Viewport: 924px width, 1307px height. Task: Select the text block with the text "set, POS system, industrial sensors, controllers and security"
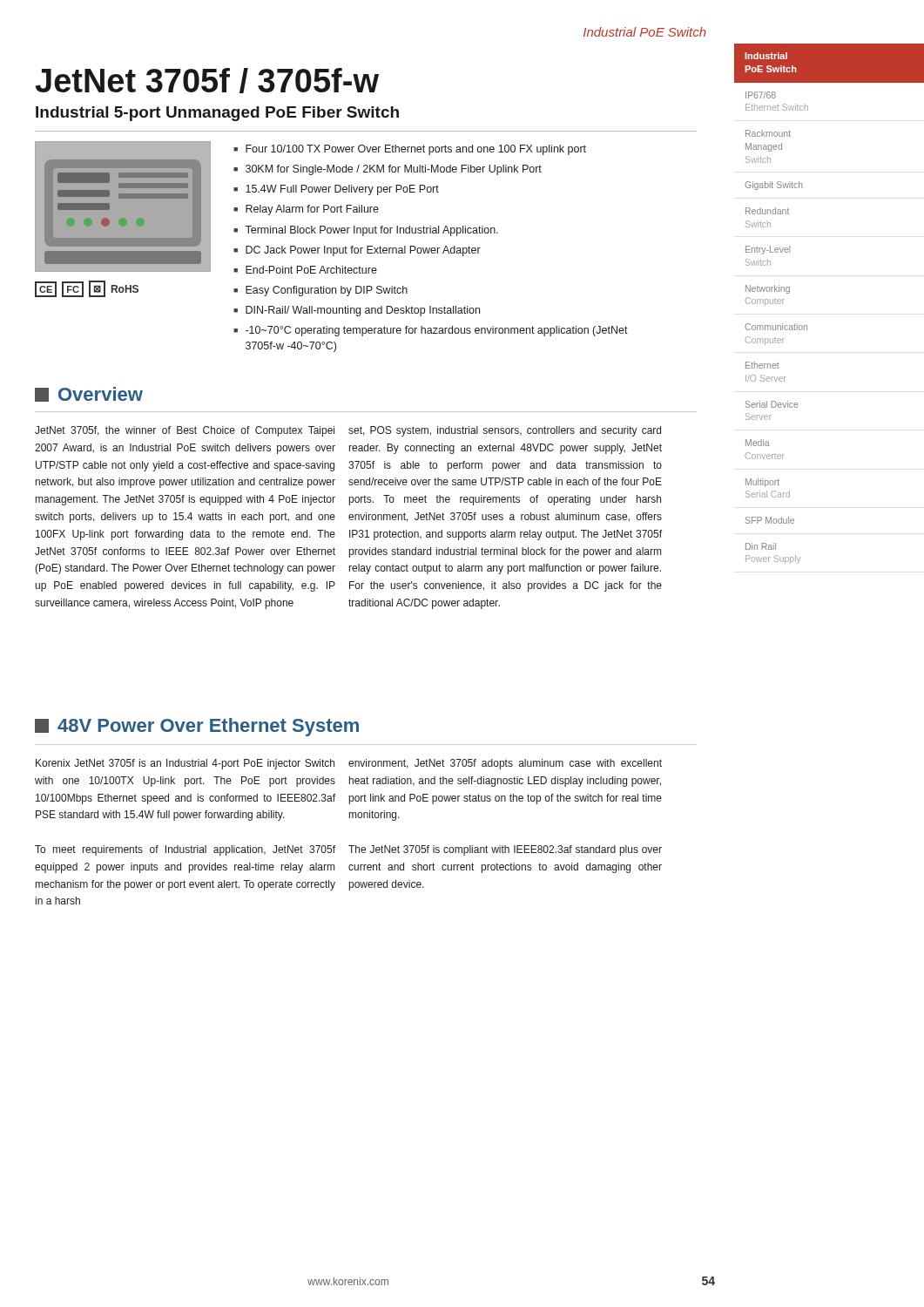505,517
